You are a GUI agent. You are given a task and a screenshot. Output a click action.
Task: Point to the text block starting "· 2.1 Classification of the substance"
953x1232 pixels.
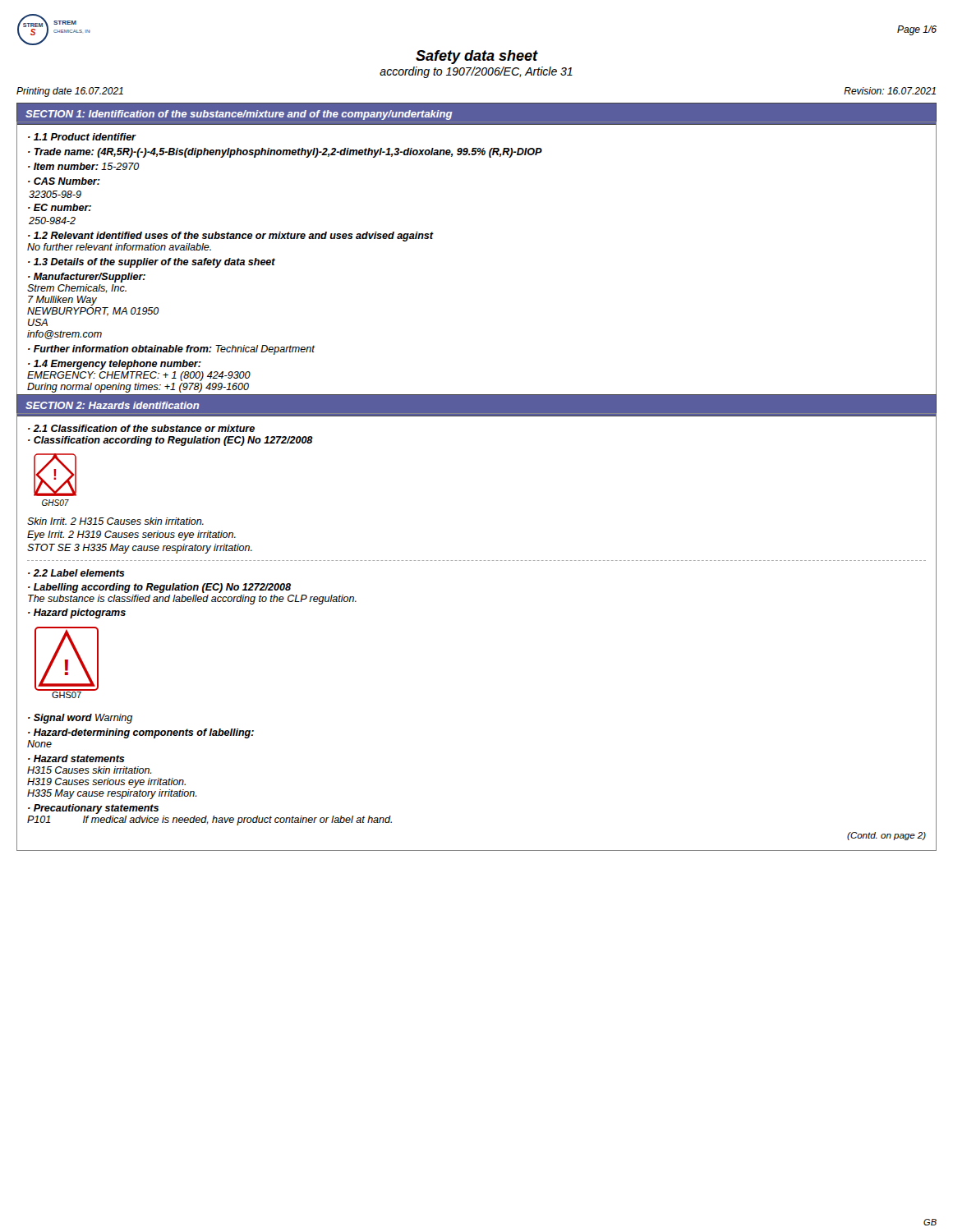(x=170, y=434)
